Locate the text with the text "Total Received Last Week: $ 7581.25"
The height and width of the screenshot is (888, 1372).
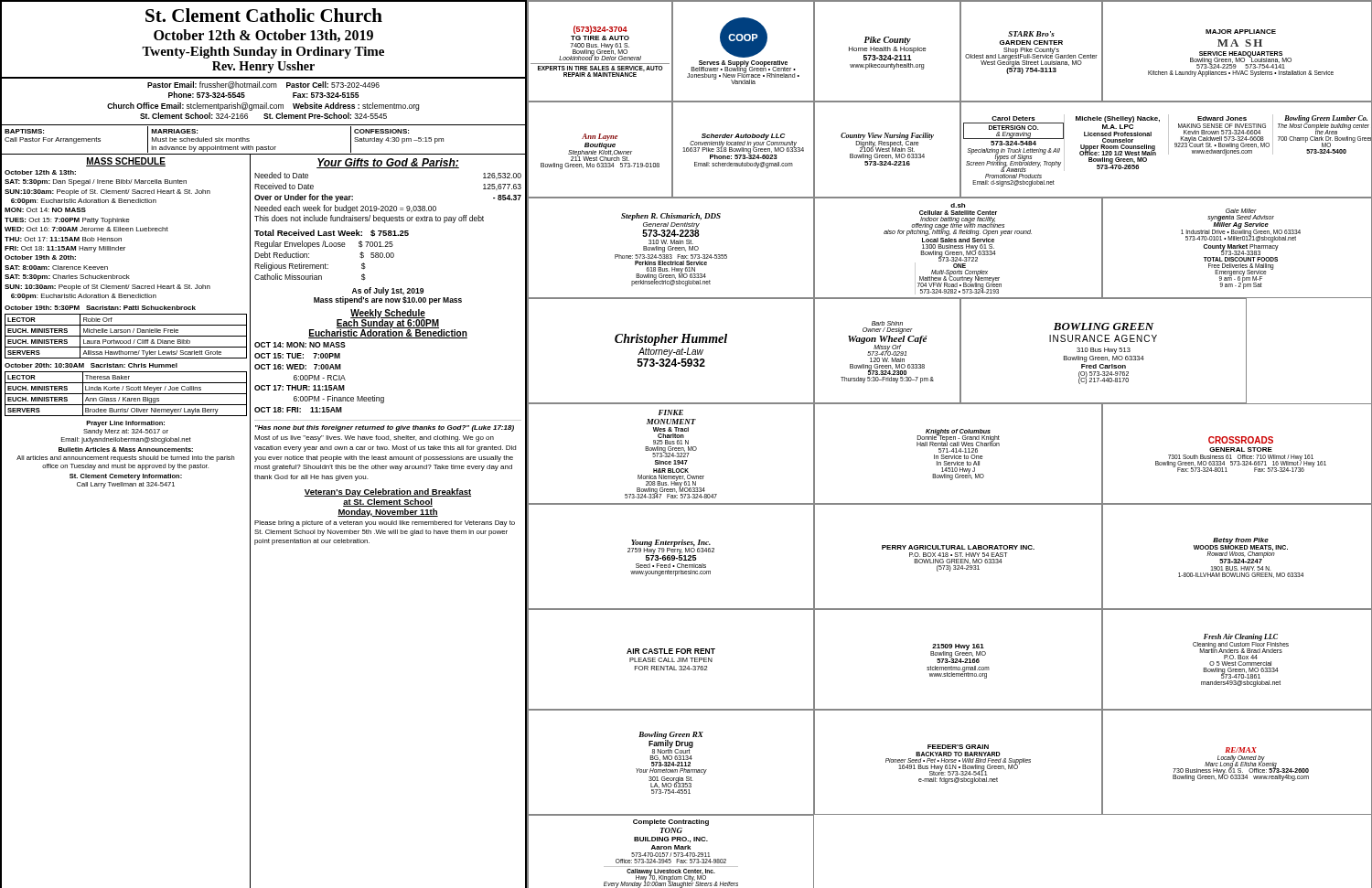(332, 233)
